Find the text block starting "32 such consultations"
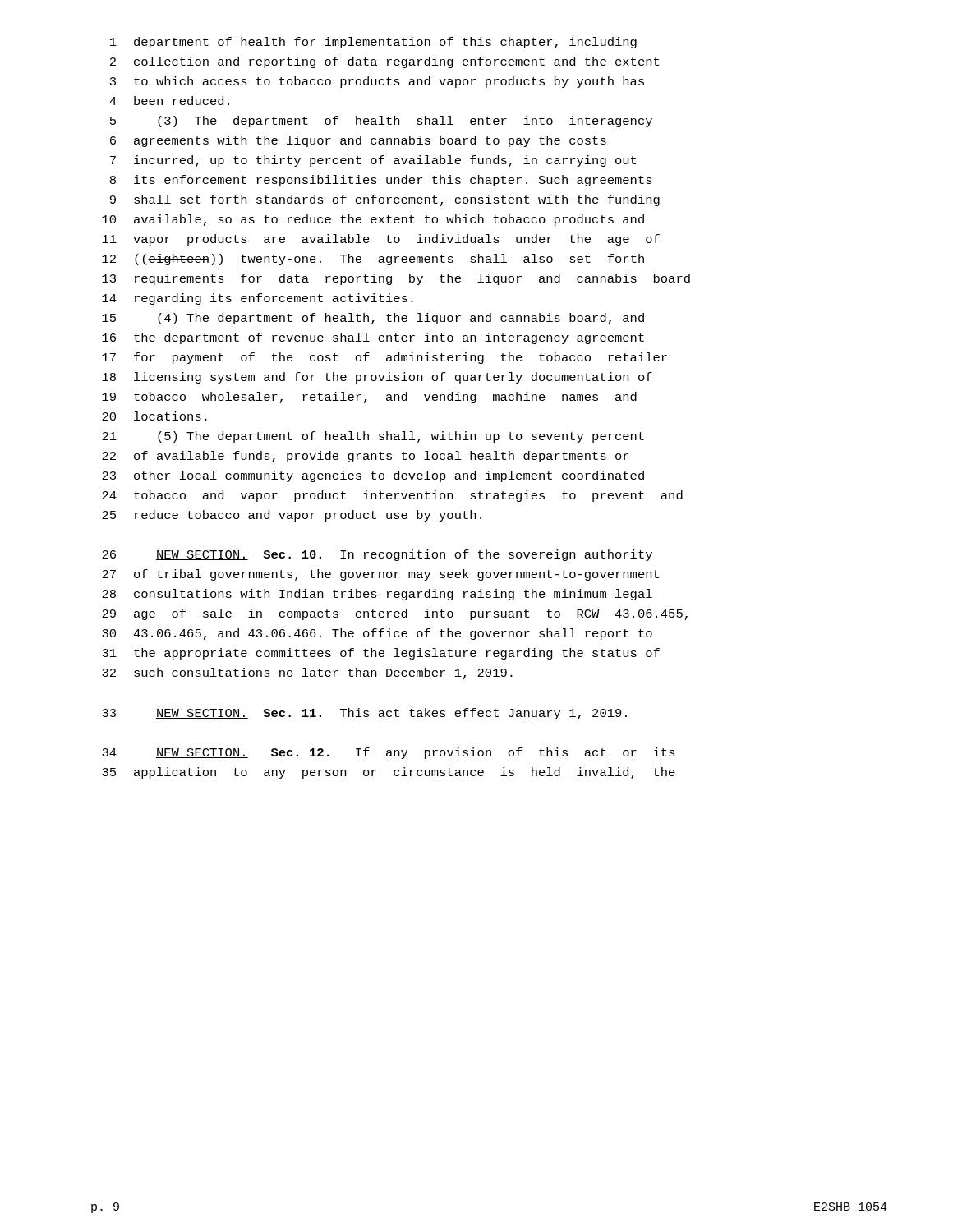The width and height of the screenshot is (953, 1232). [x=303, y=674]
